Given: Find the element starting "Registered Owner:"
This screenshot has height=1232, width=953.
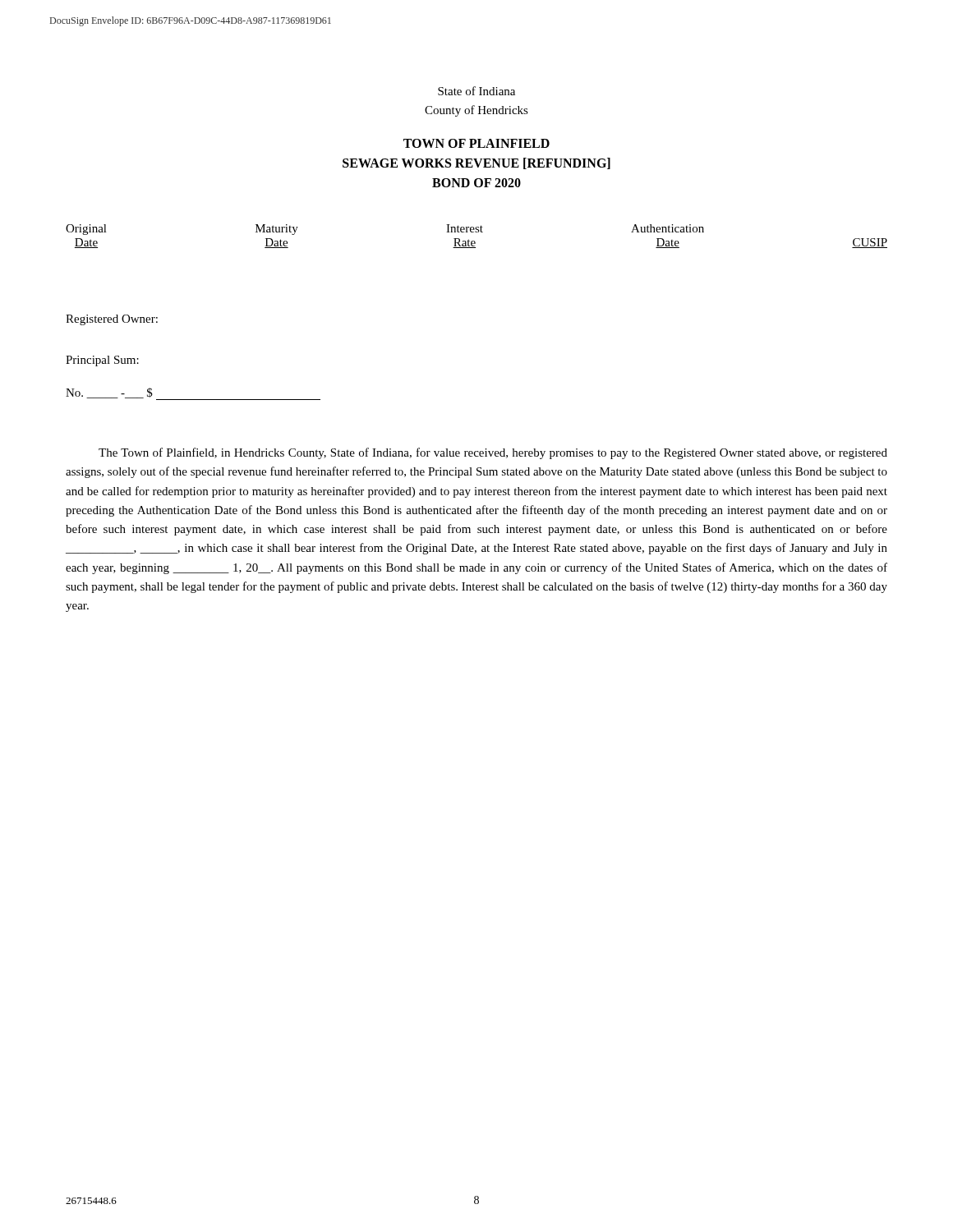Looking at the screenshot, I should pyautogui.click(x=112, y=319).
